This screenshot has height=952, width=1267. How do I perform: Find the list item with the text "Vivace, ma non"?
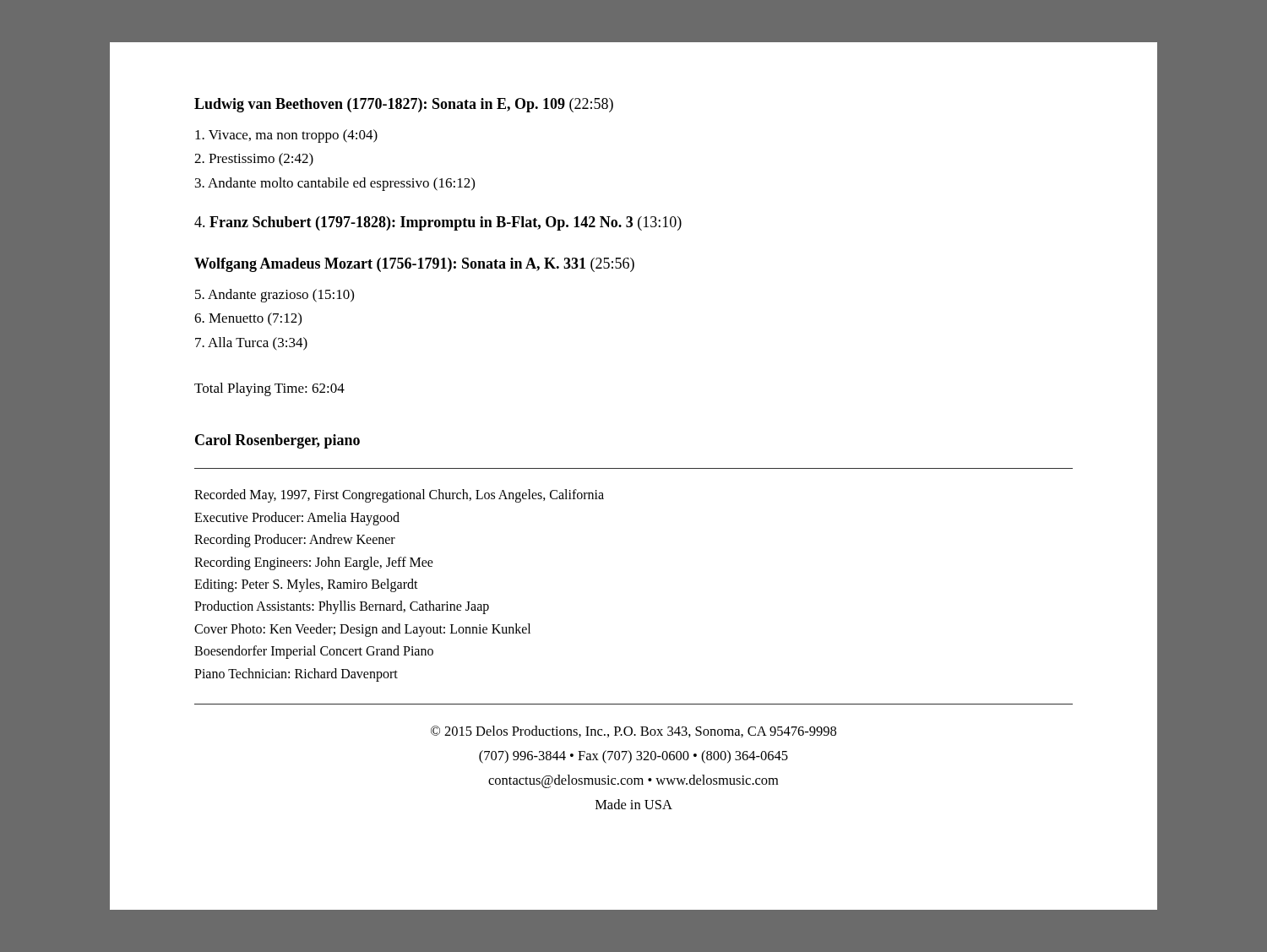tap(286, 135)
